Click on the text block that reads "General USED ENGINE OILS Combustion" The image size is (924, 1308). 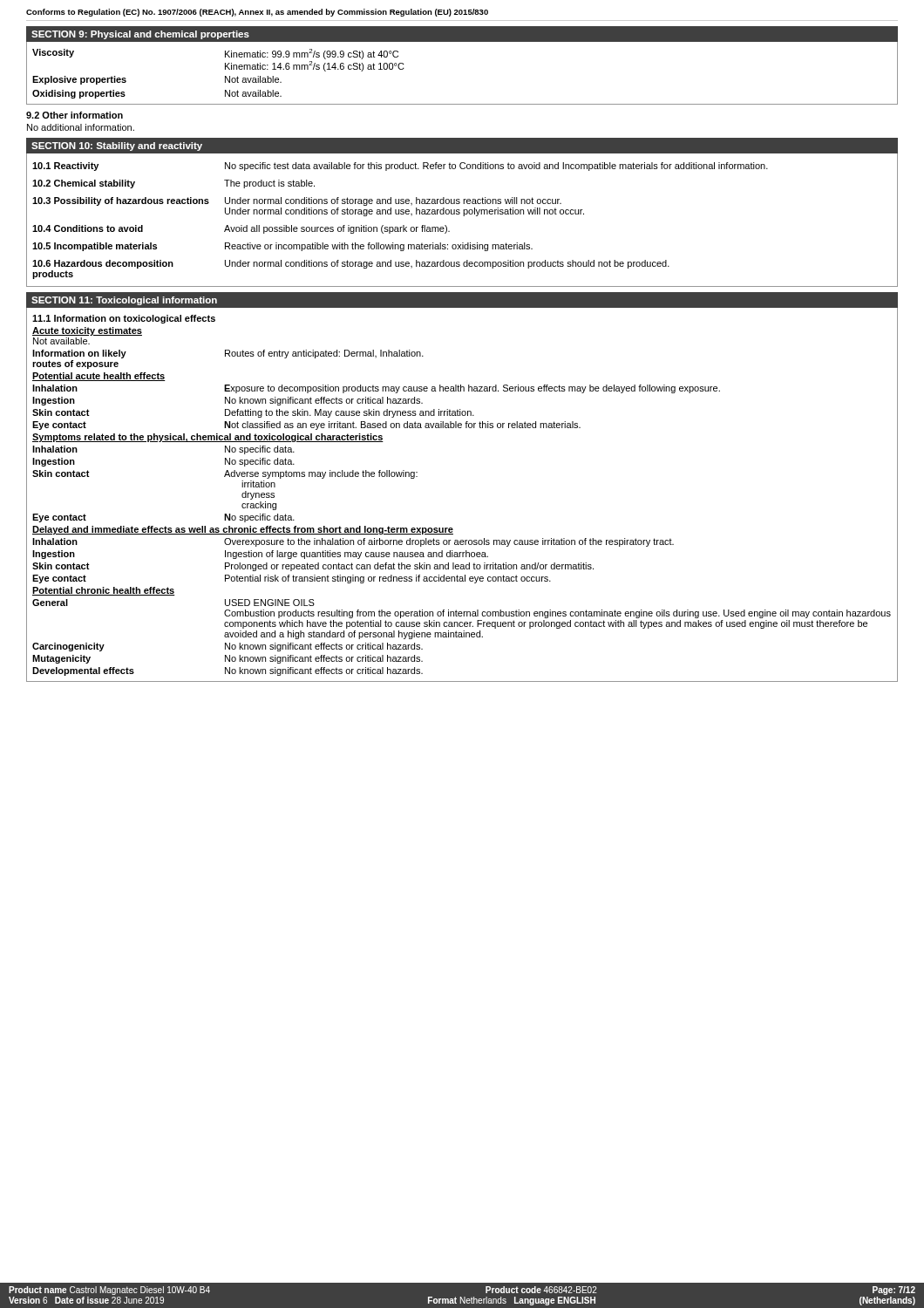pyautogui.click(x=462, y=619)
